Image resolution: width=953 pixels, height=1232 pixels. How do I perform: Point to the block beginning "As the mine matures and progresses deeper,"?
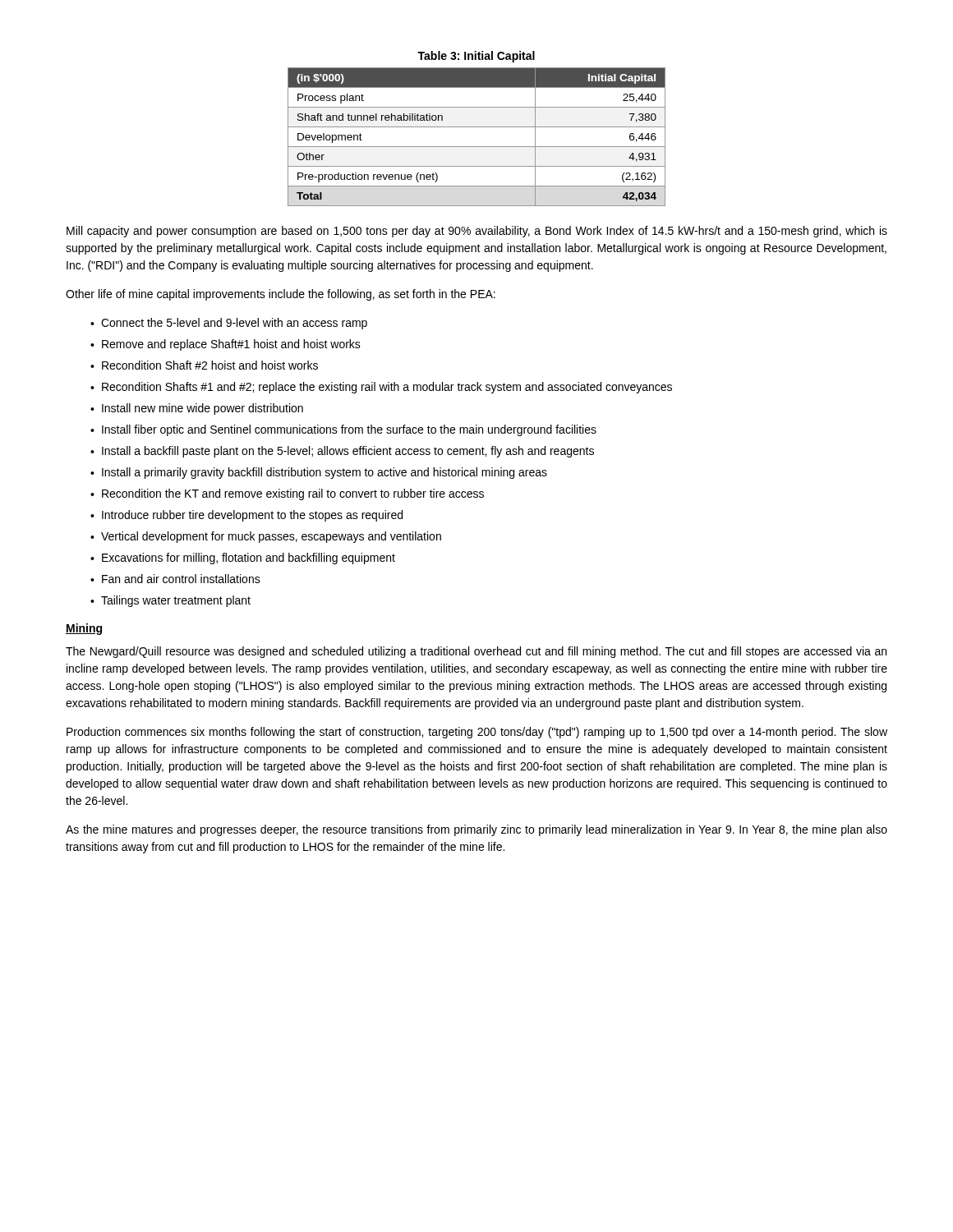pos(476,838)
